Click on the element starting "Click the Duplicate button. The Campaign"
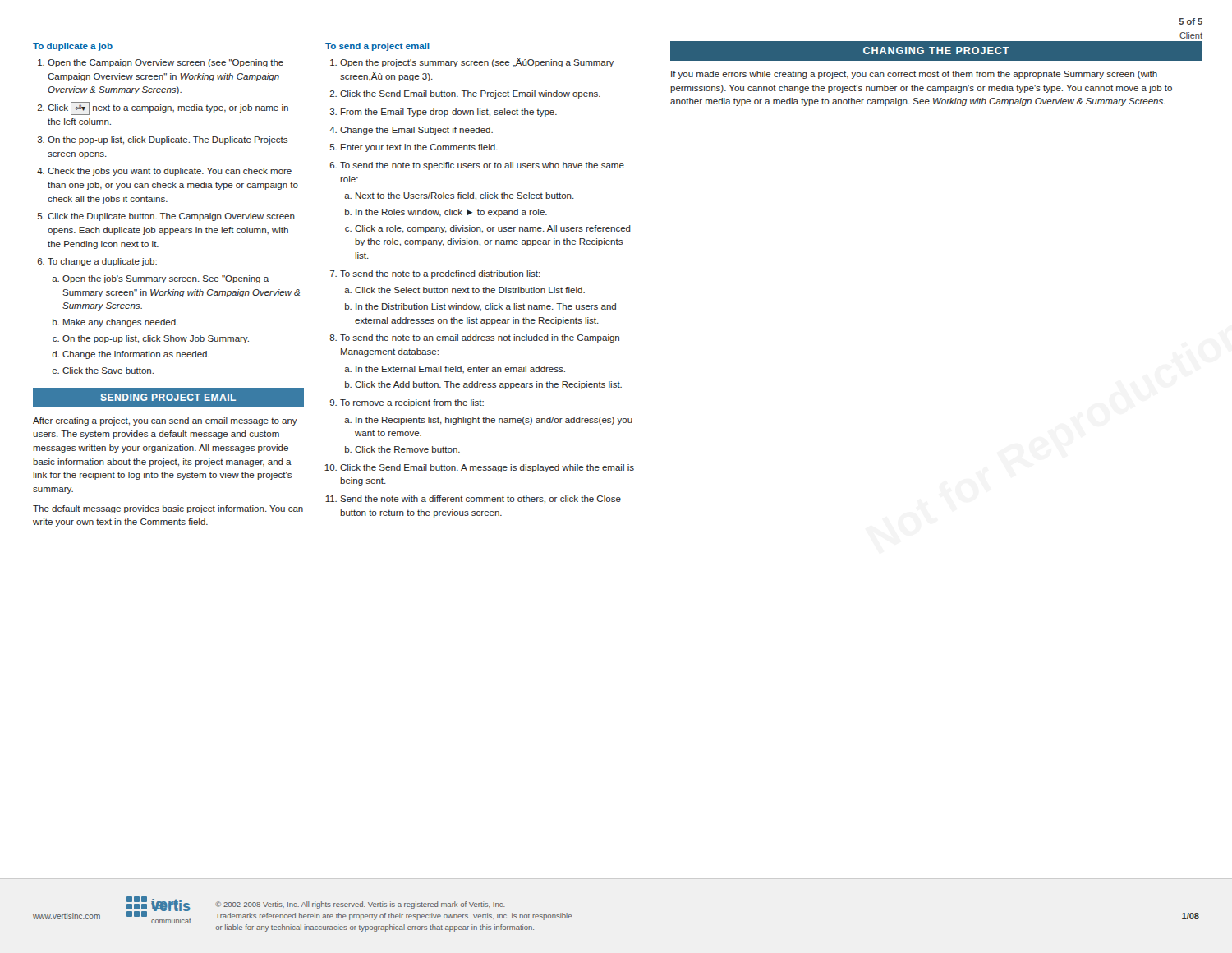 171,230
